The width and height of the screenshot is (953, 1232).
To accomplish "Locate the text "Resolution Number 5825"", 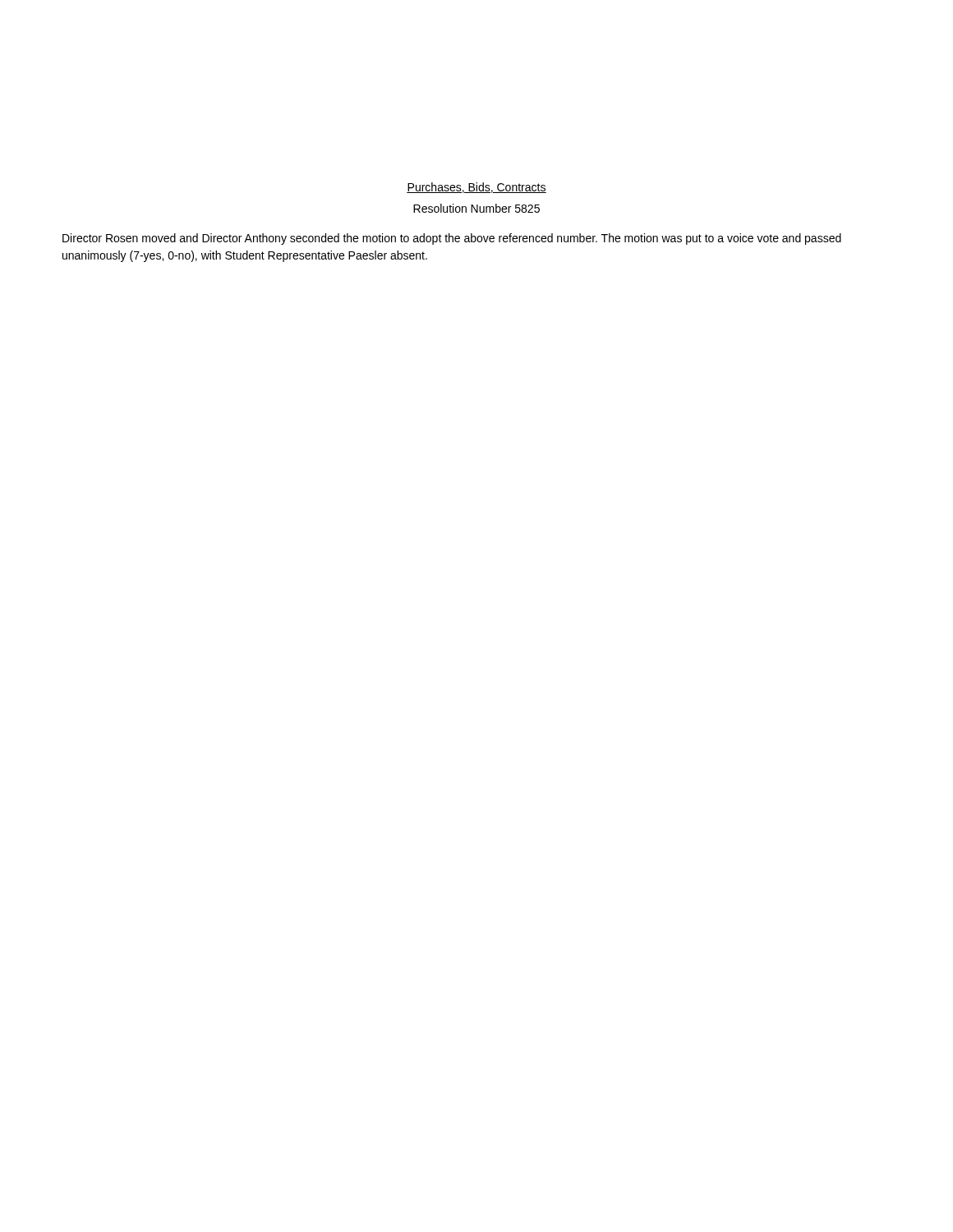I will point(476,209).
